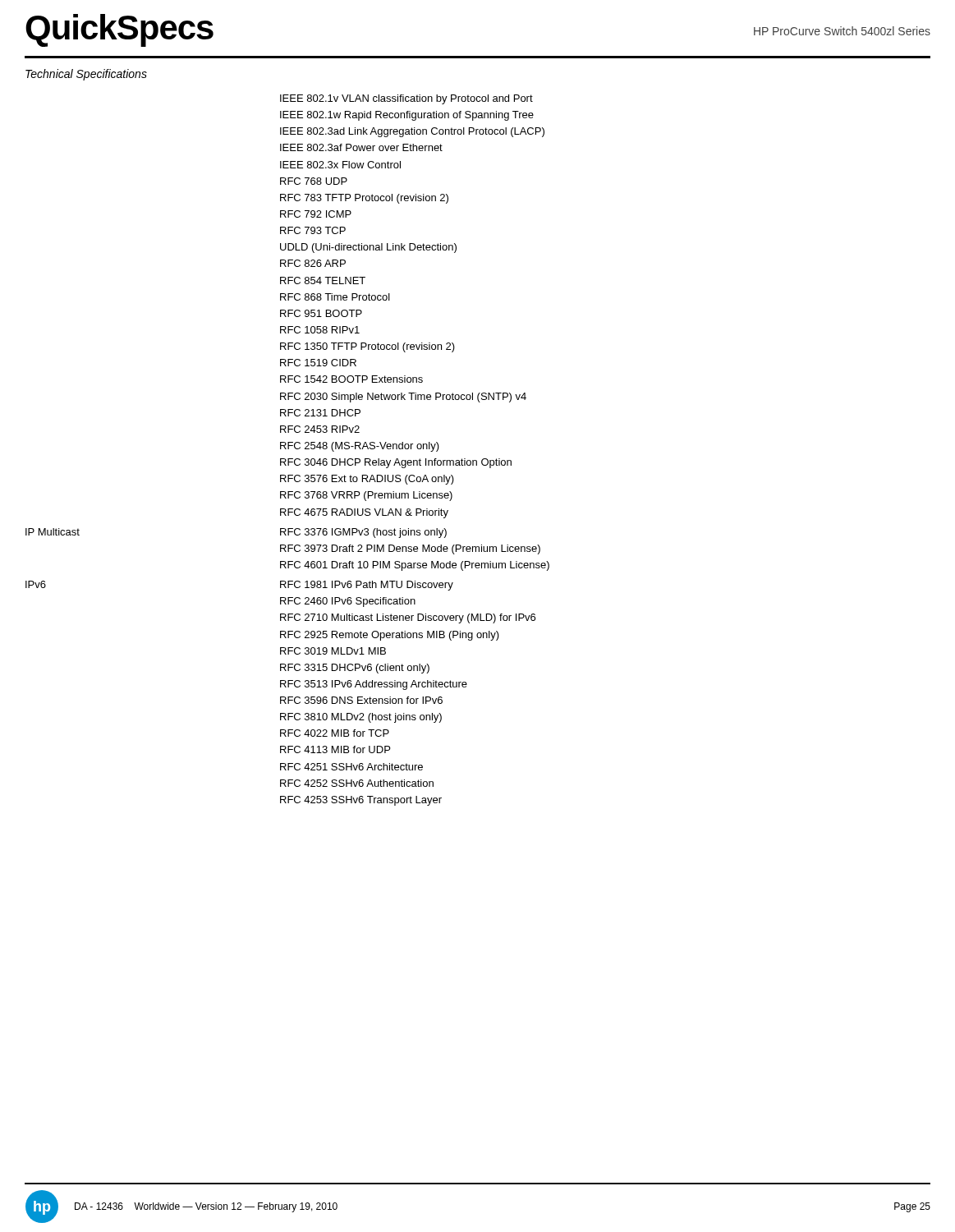Navigate to the passage starting "RFC 3019 MLDv1 MIB"

(x=333, y=651)
